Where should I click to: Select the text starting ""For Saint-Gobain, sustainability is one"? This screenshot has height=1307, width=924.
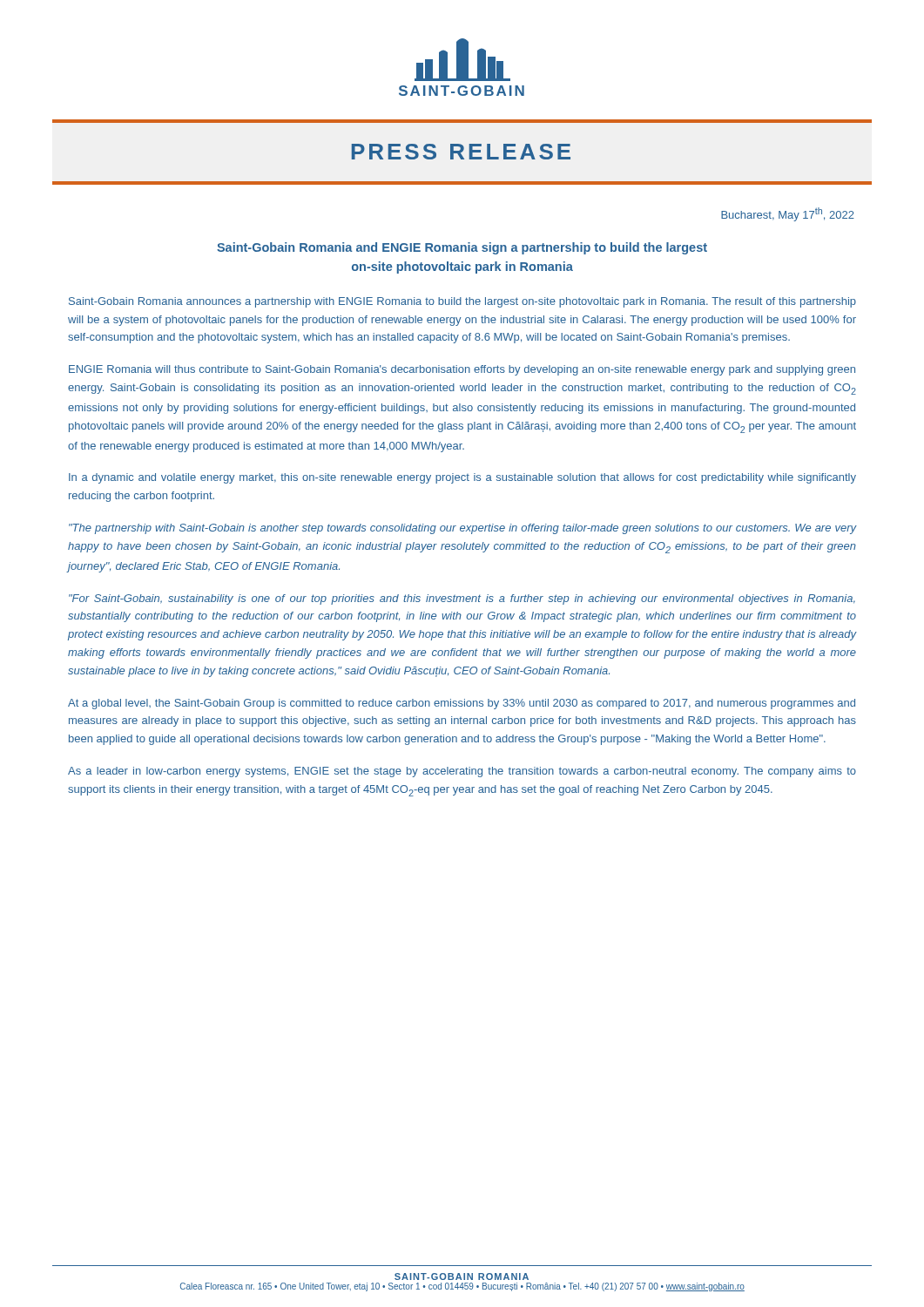pyautogui.click(x=462, y=634)
